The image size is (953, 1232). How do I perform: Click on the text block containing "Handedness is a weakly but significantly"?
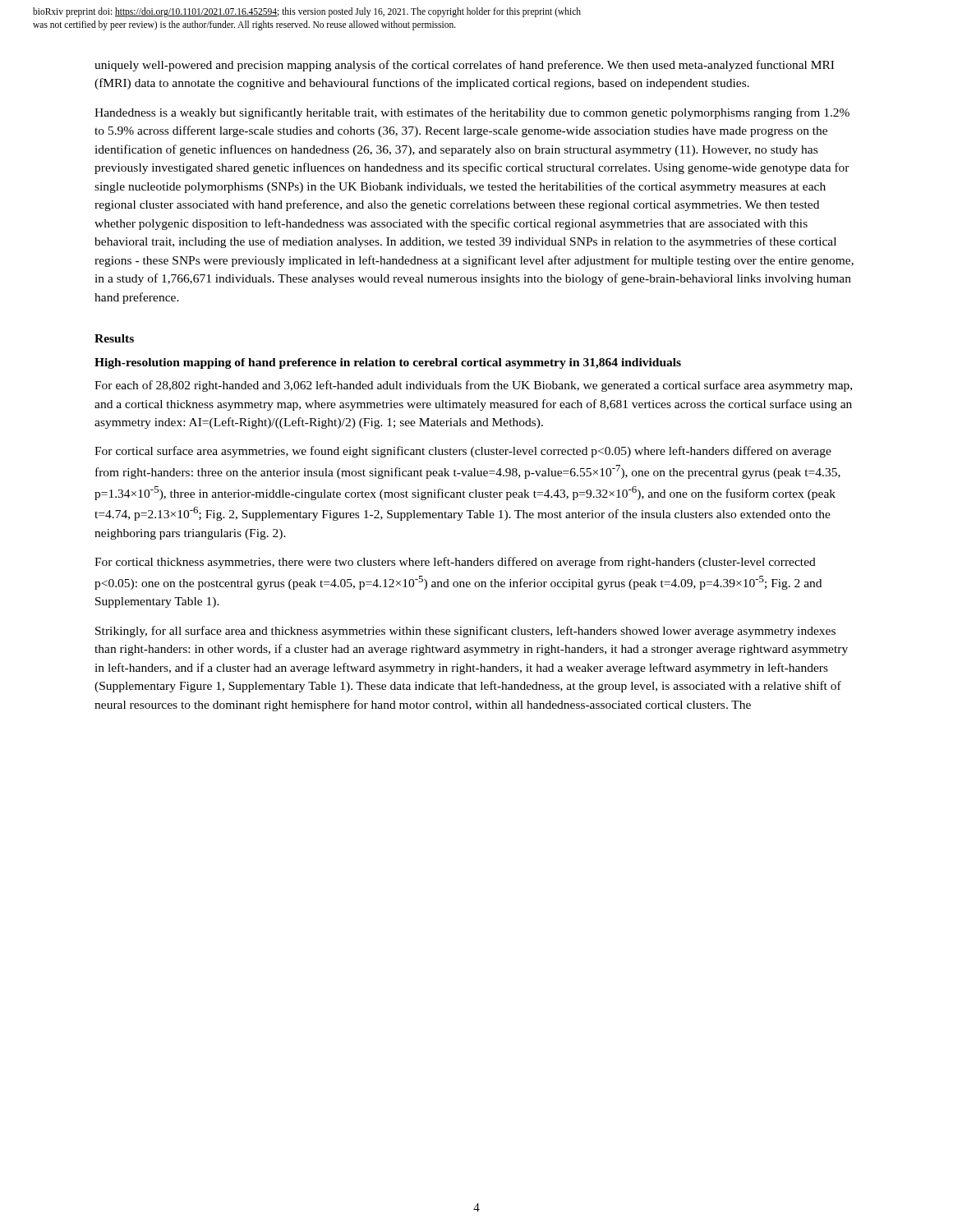pos(474,204)
